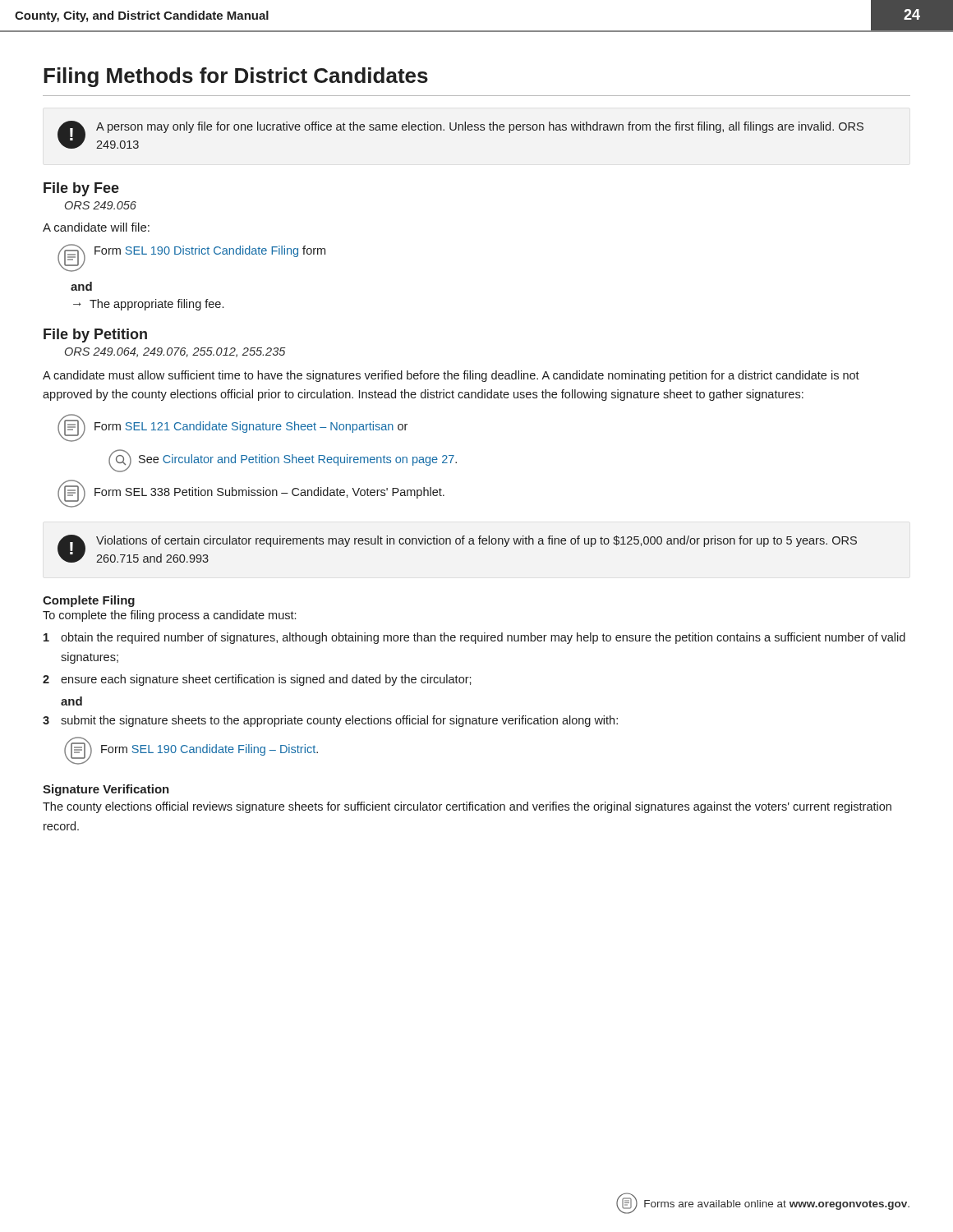Click on the list item that reads "Form SEL 121 Candidate Signature"
Screen dimensions: 1232x953
[232, 428]
